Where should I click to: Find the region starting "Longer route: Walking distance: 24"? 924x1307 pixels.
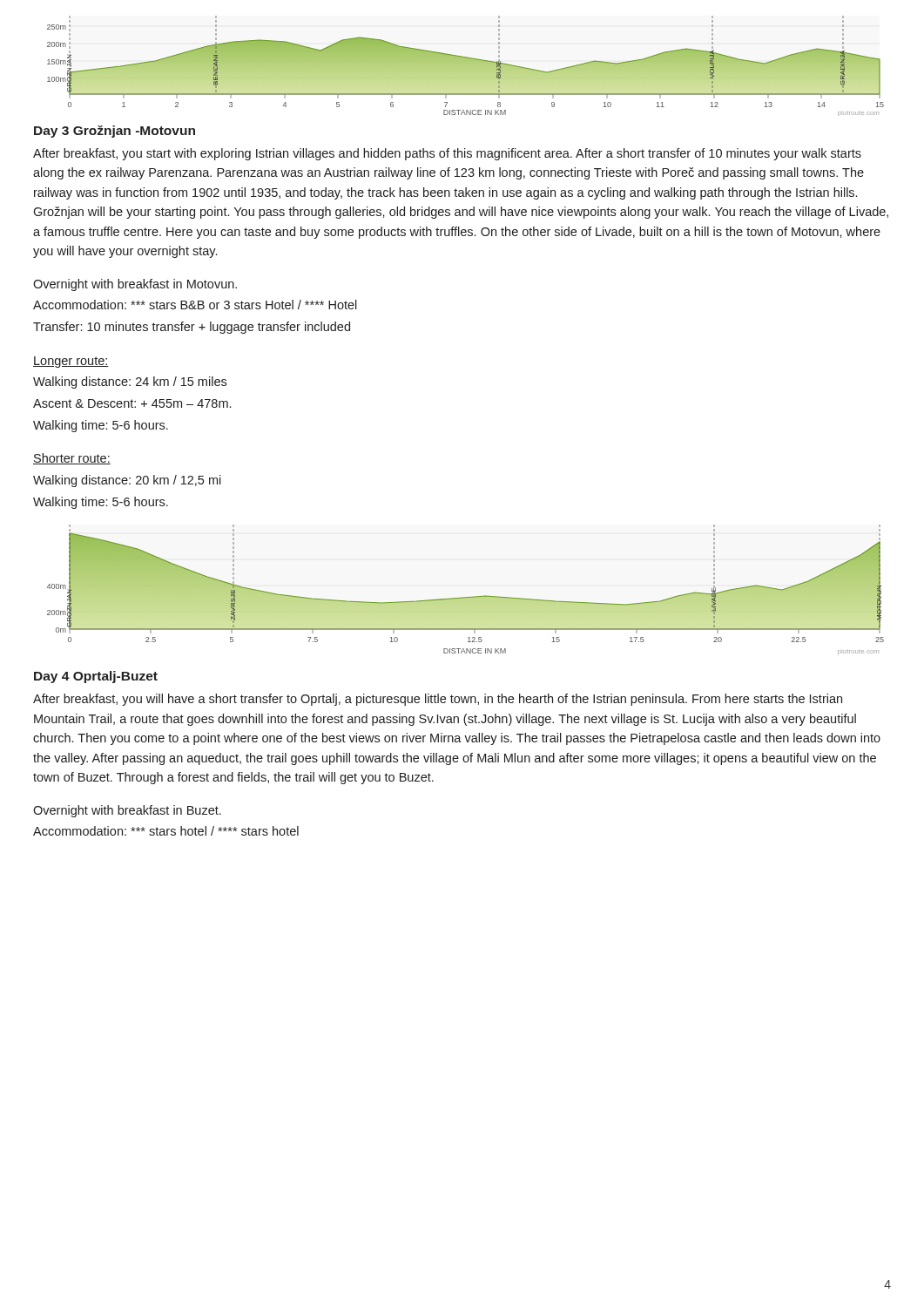tap(133, 393)
